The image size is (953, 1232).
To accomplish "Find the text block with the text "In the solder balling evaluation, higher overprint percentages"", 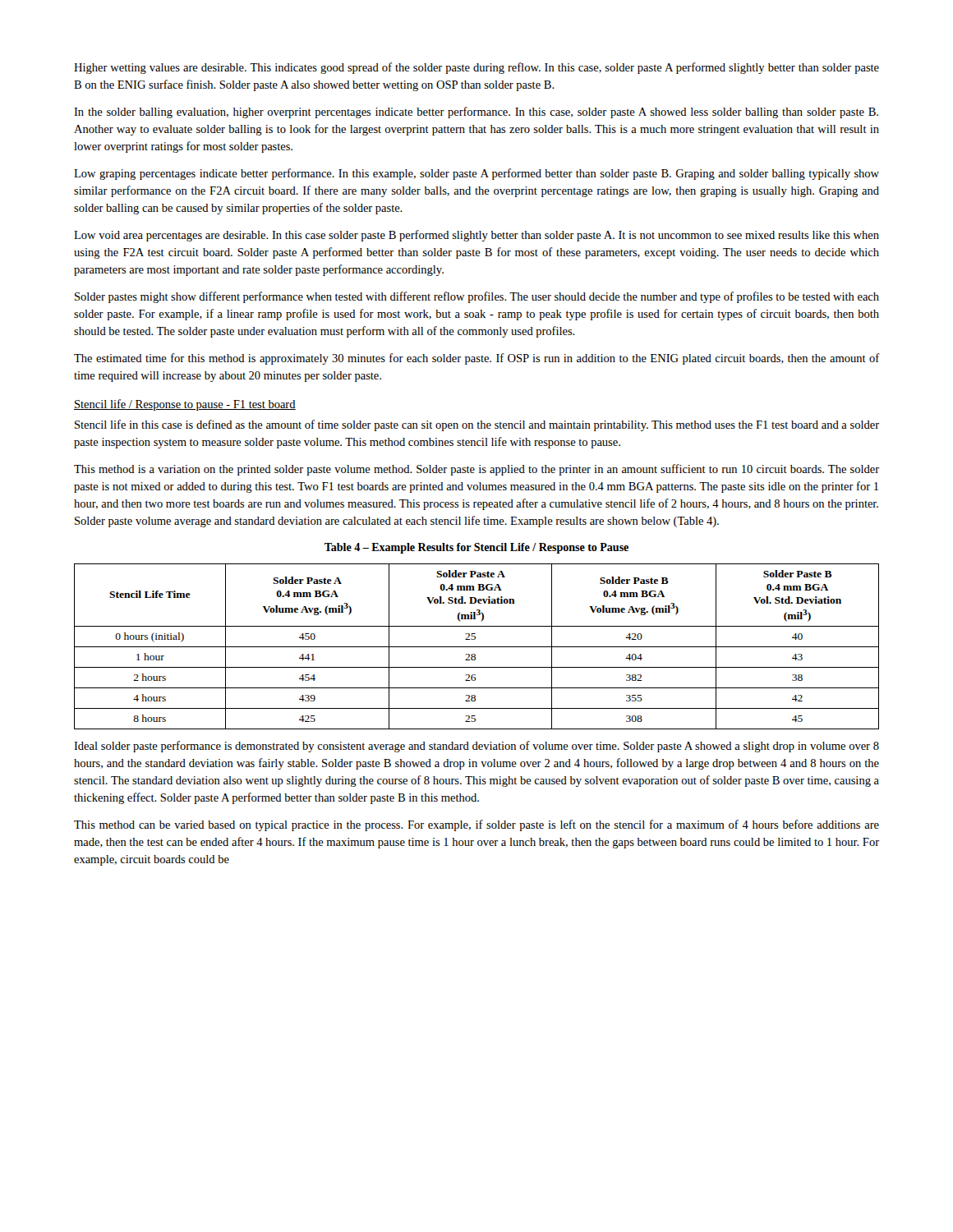I will [x=476, y=129].
